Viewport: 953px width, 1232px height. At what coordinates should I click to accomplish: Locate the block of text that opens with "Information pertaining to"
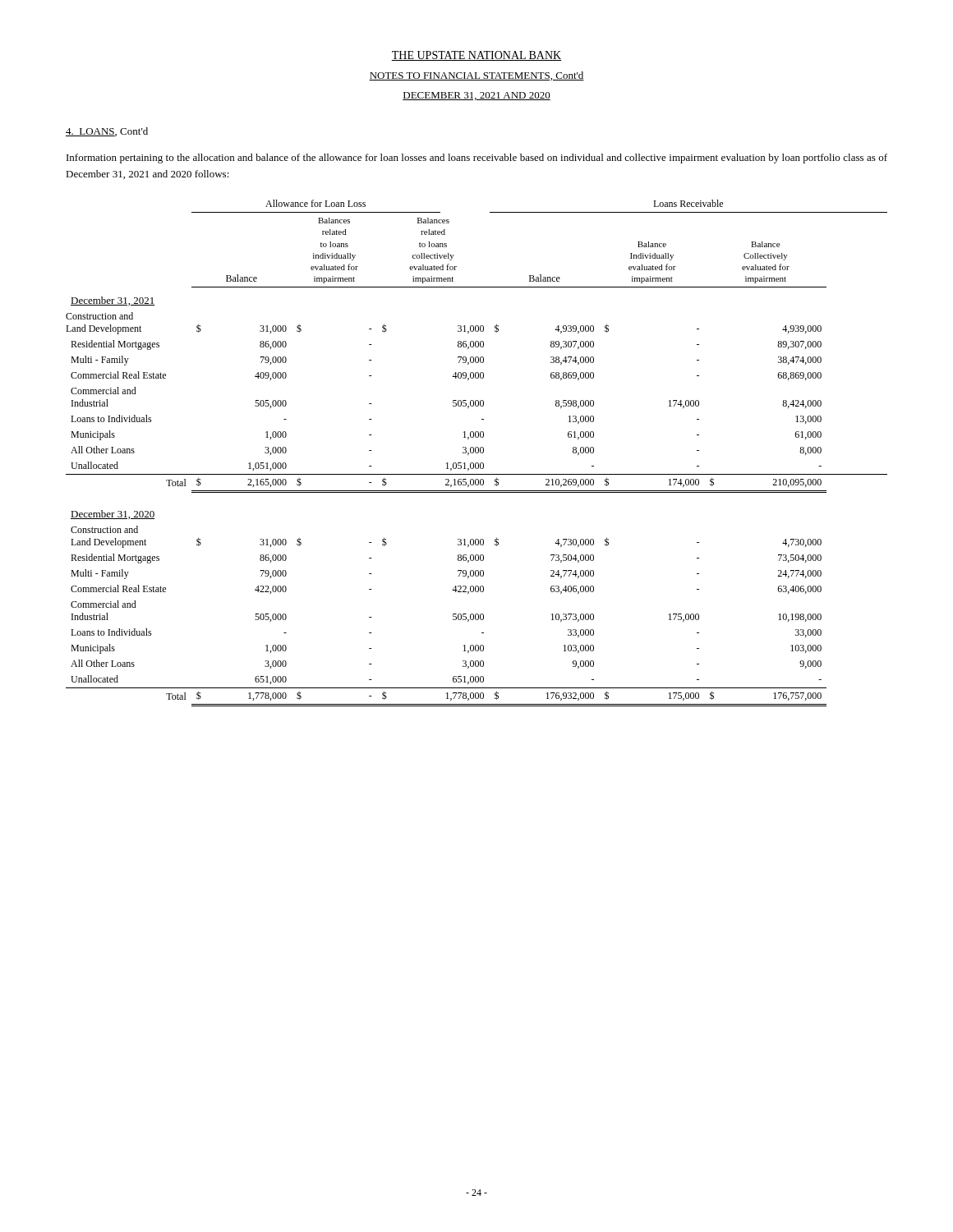(476, 165)
